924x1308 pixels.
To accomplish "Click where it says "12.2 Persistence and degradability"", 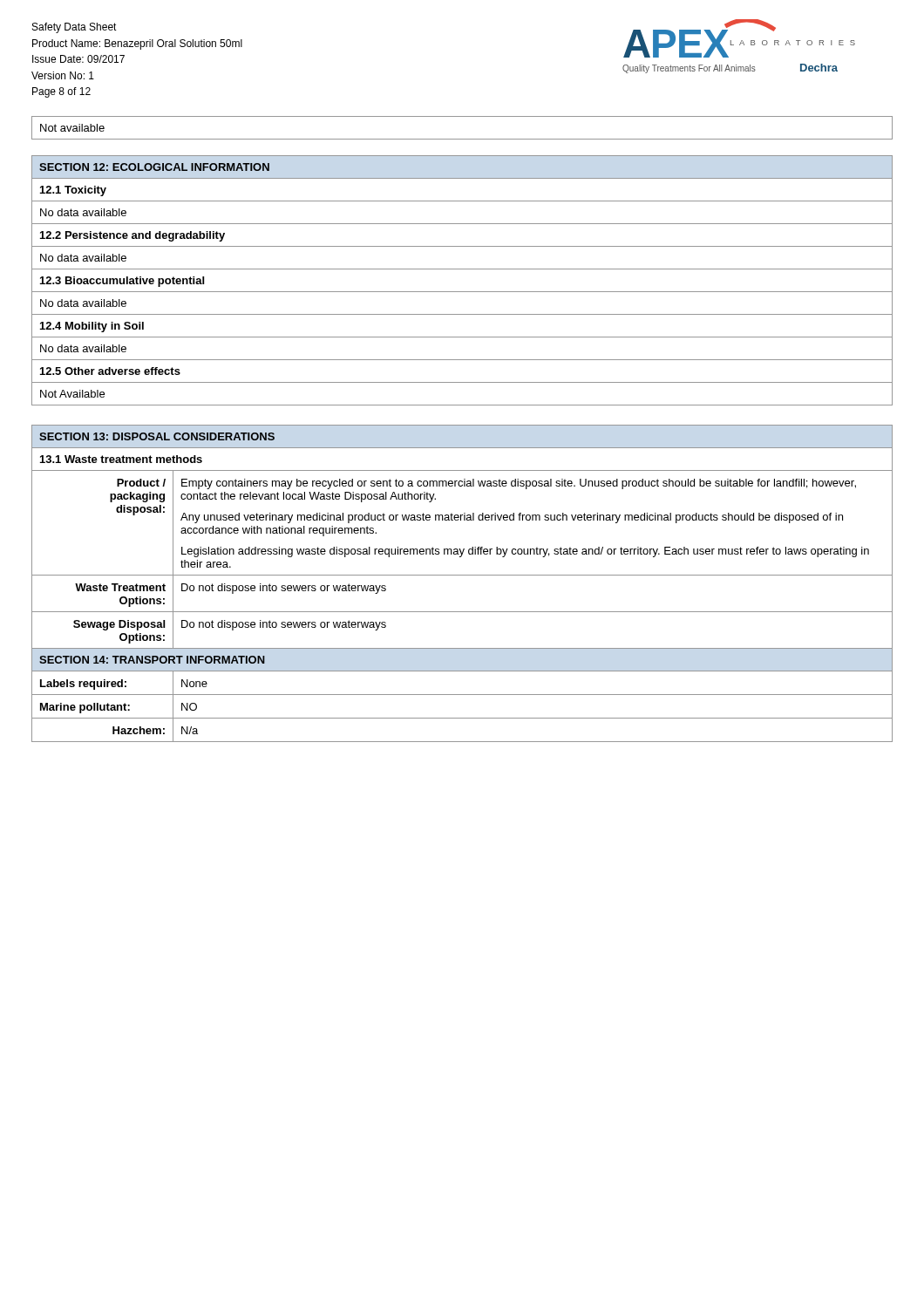I will tap(132, 235).
